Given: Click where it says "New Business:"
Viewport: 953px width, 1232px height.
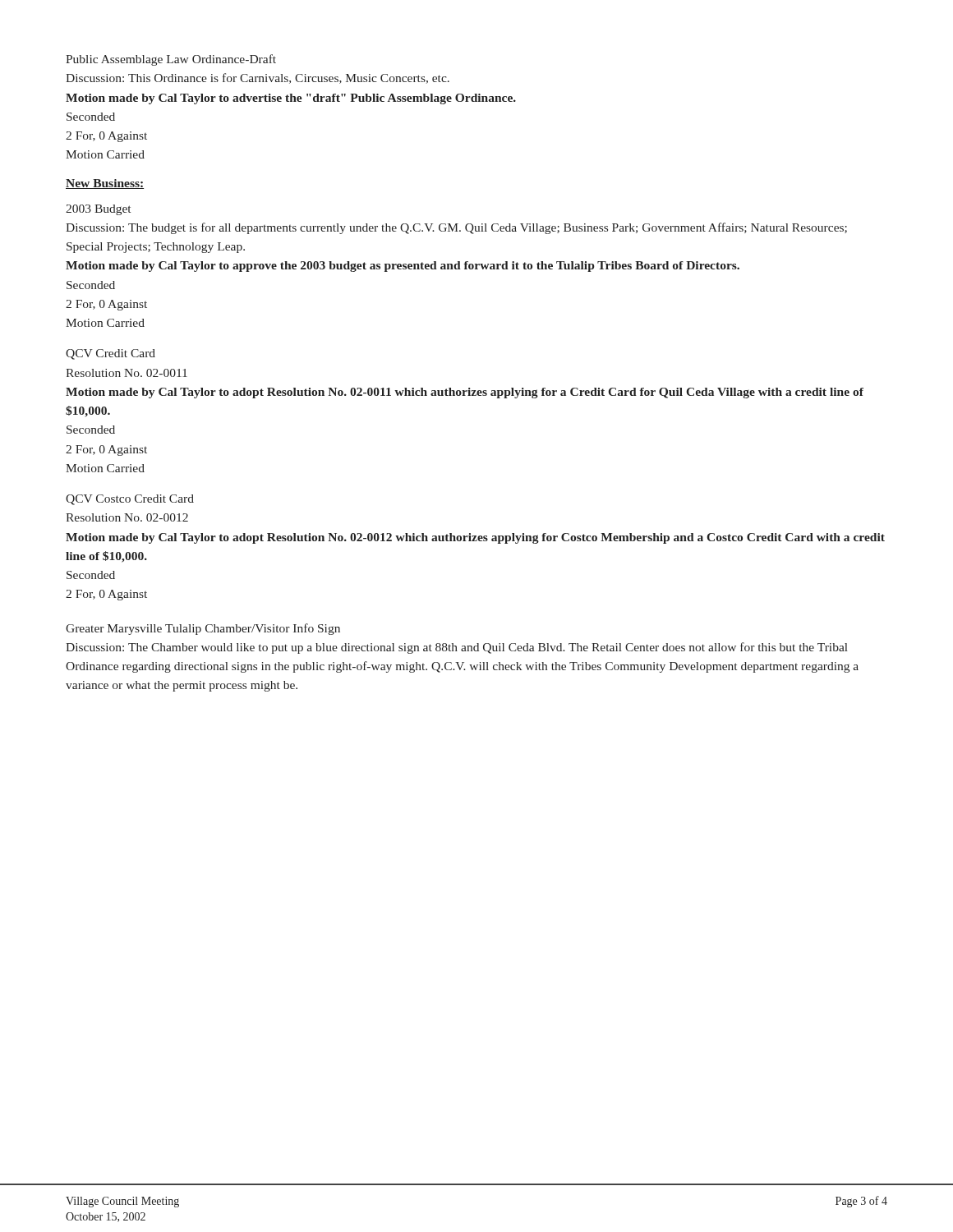Looking at the screenshot, I should 105,182.
